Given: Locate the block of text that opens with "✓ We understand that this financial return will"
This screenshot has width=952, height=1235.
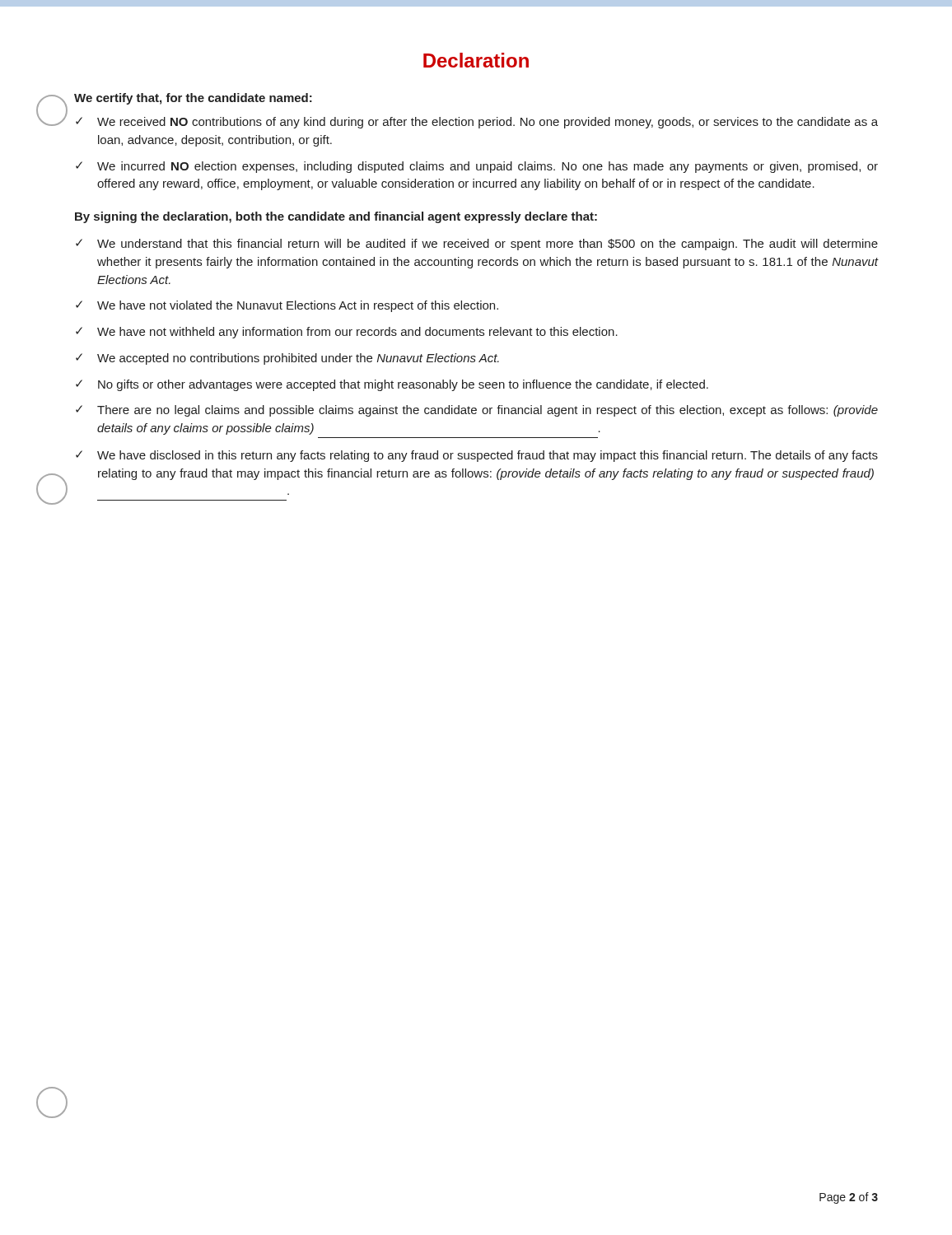Looking at the screenshot, I should coord(476,262).
